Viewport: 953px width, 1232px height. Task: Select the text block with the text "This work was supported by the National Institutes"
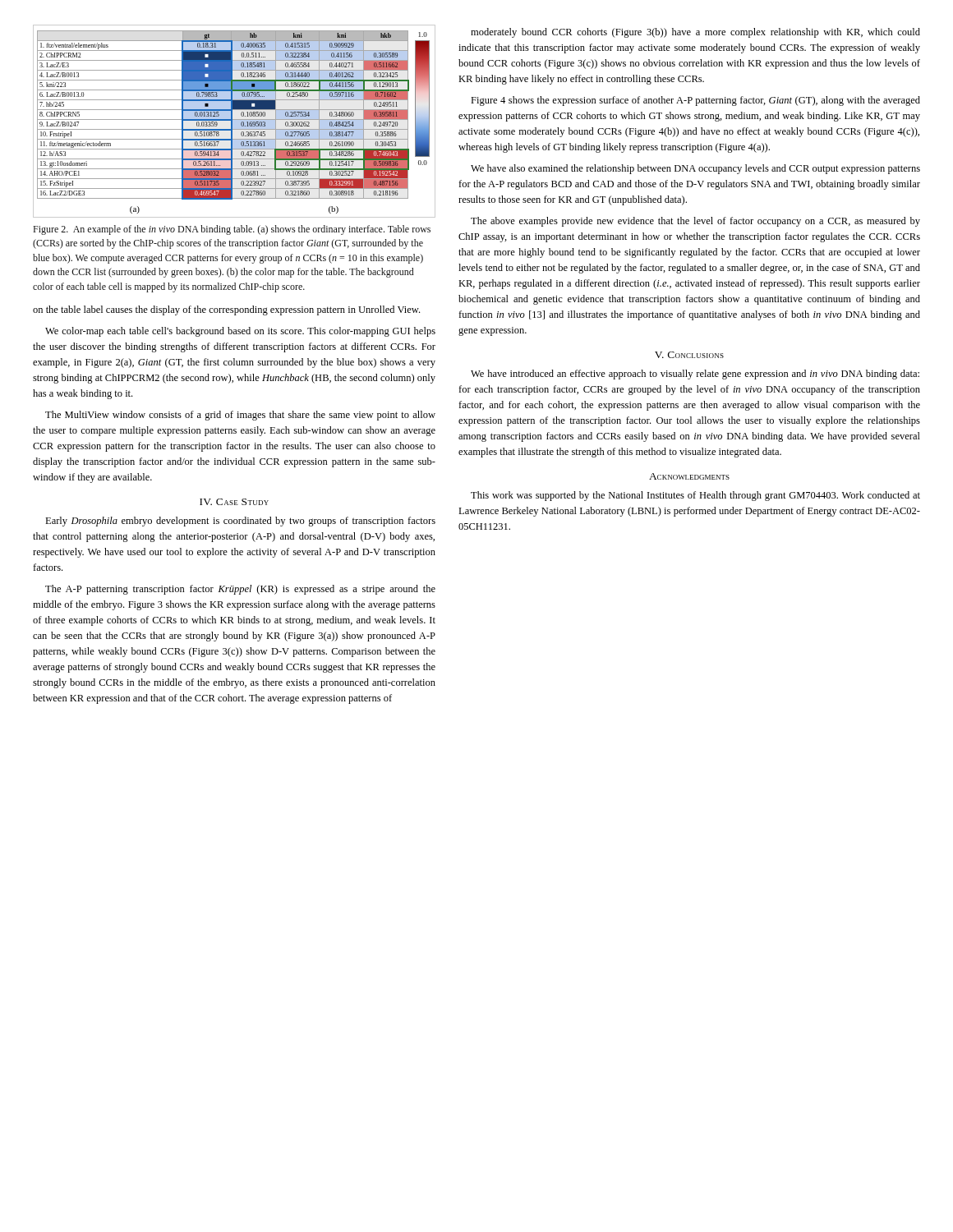689,511
